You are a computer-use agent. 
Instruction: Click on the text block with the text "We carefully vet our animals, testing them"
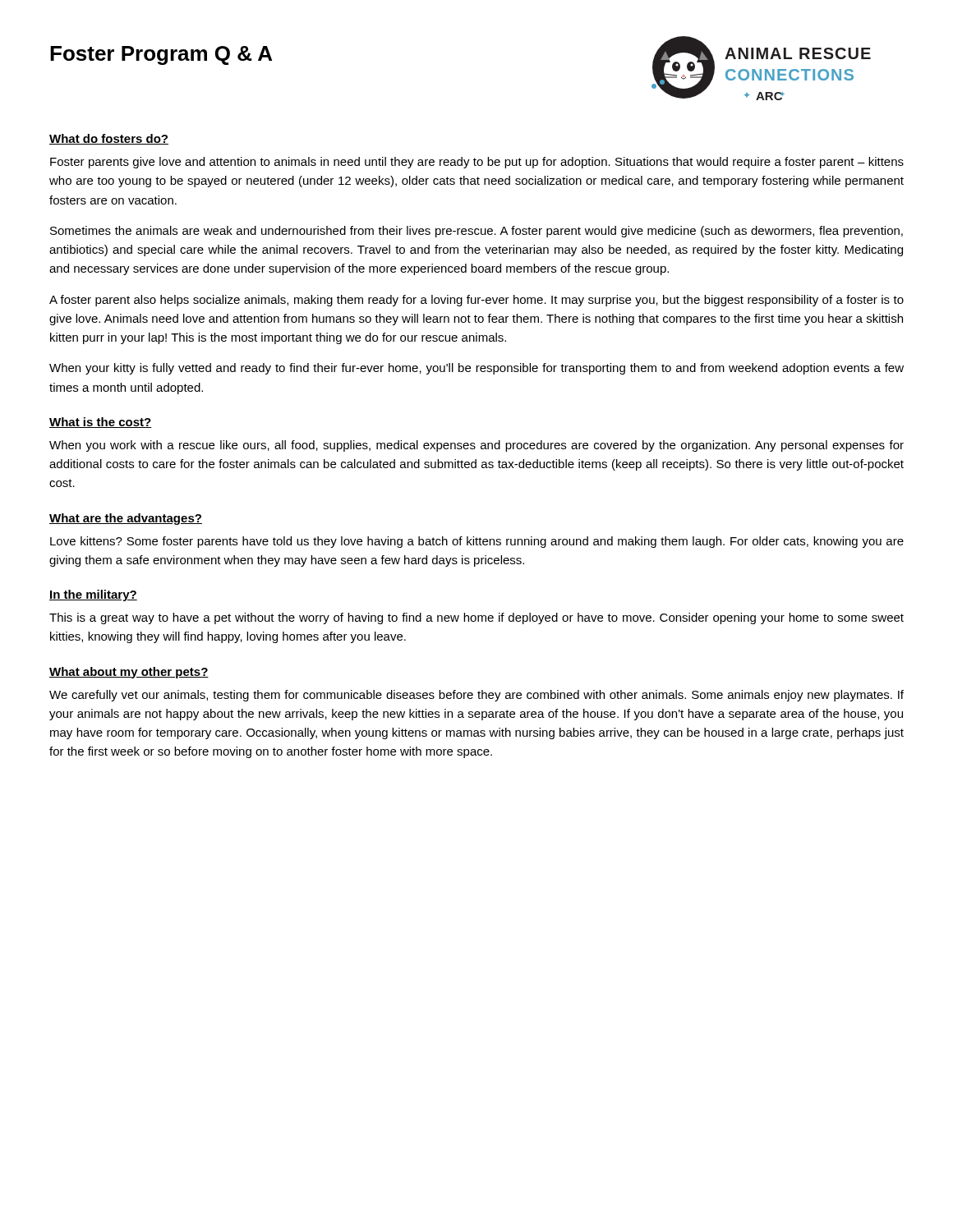[476, 723]
